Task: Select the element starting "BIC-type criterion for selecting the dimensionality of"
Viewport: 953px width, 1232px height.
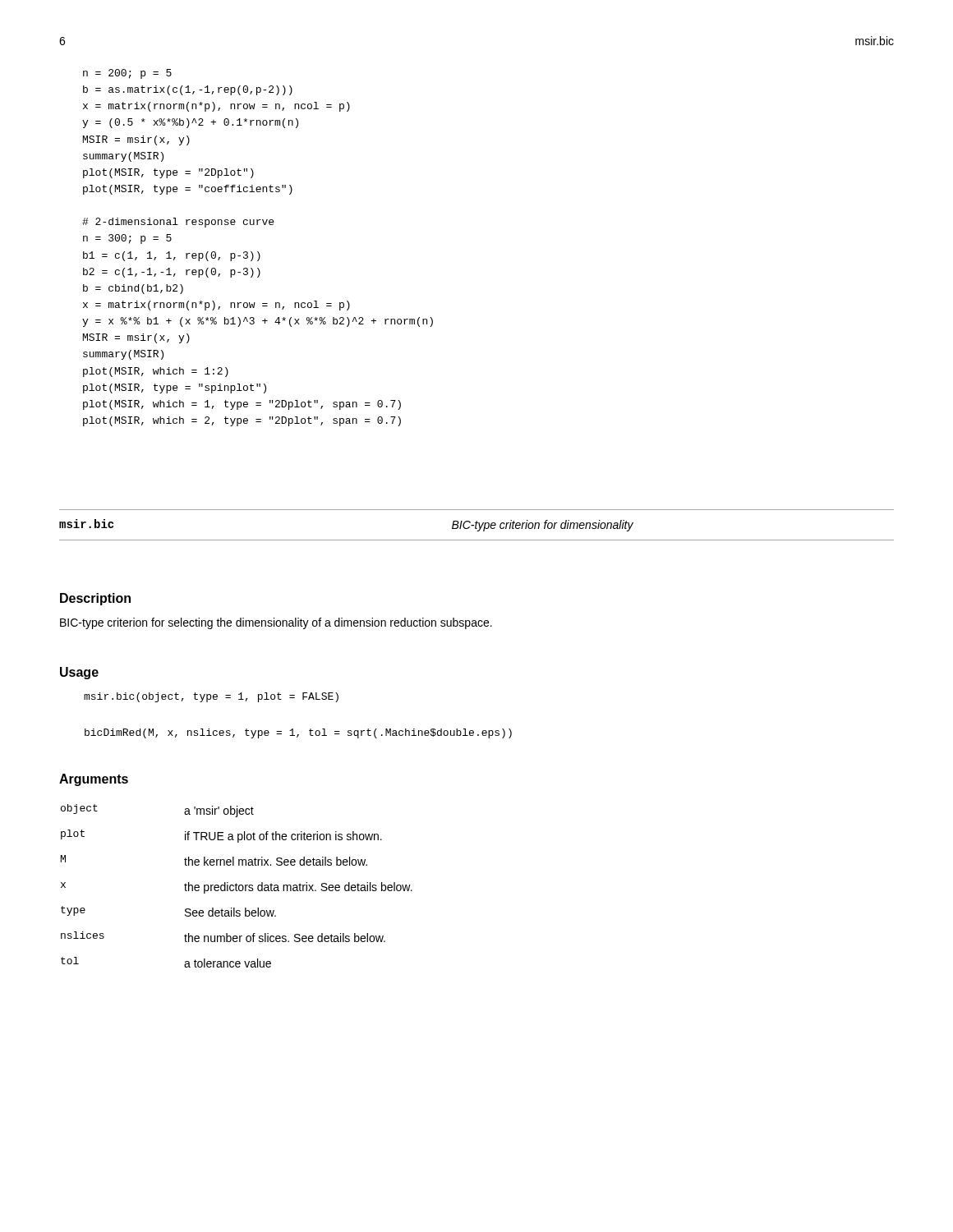Action: tap(276, 623)
